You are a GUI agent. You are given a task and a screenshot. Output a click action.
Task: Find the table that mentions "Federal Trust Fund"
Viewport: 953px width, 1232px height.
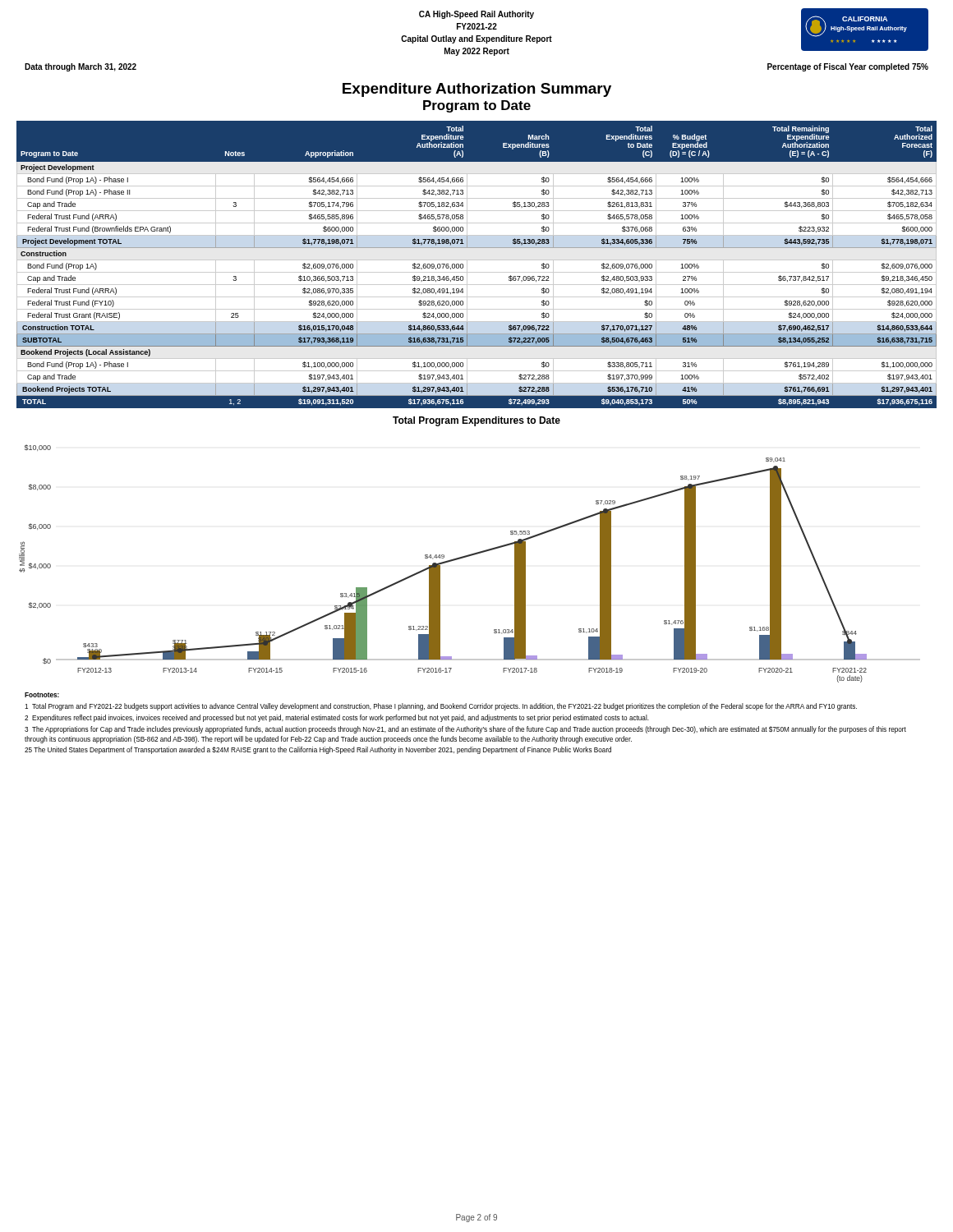coord(476,264)
